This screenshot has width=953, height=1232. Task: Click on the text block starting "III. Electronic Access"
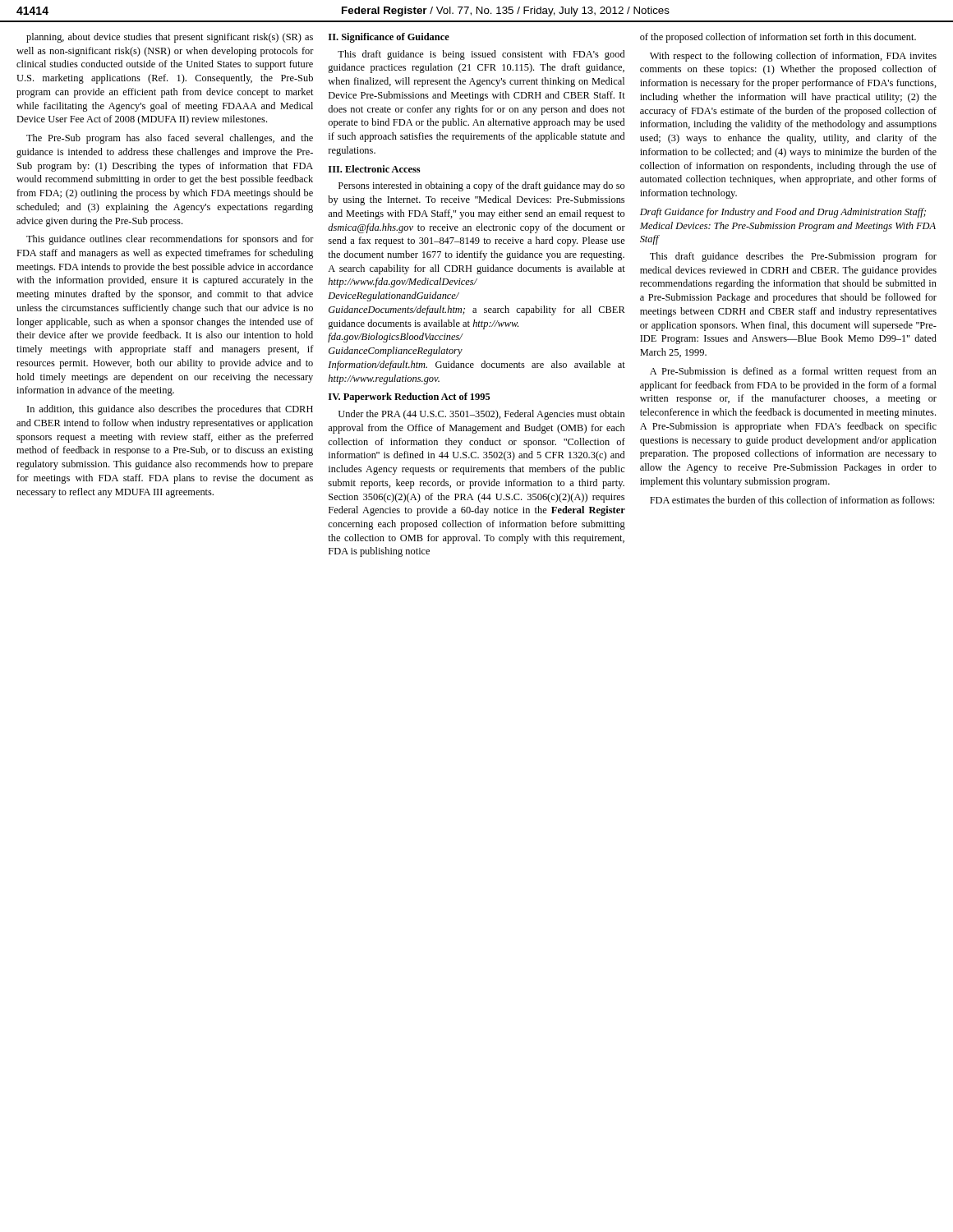click(x=375, y=169)
